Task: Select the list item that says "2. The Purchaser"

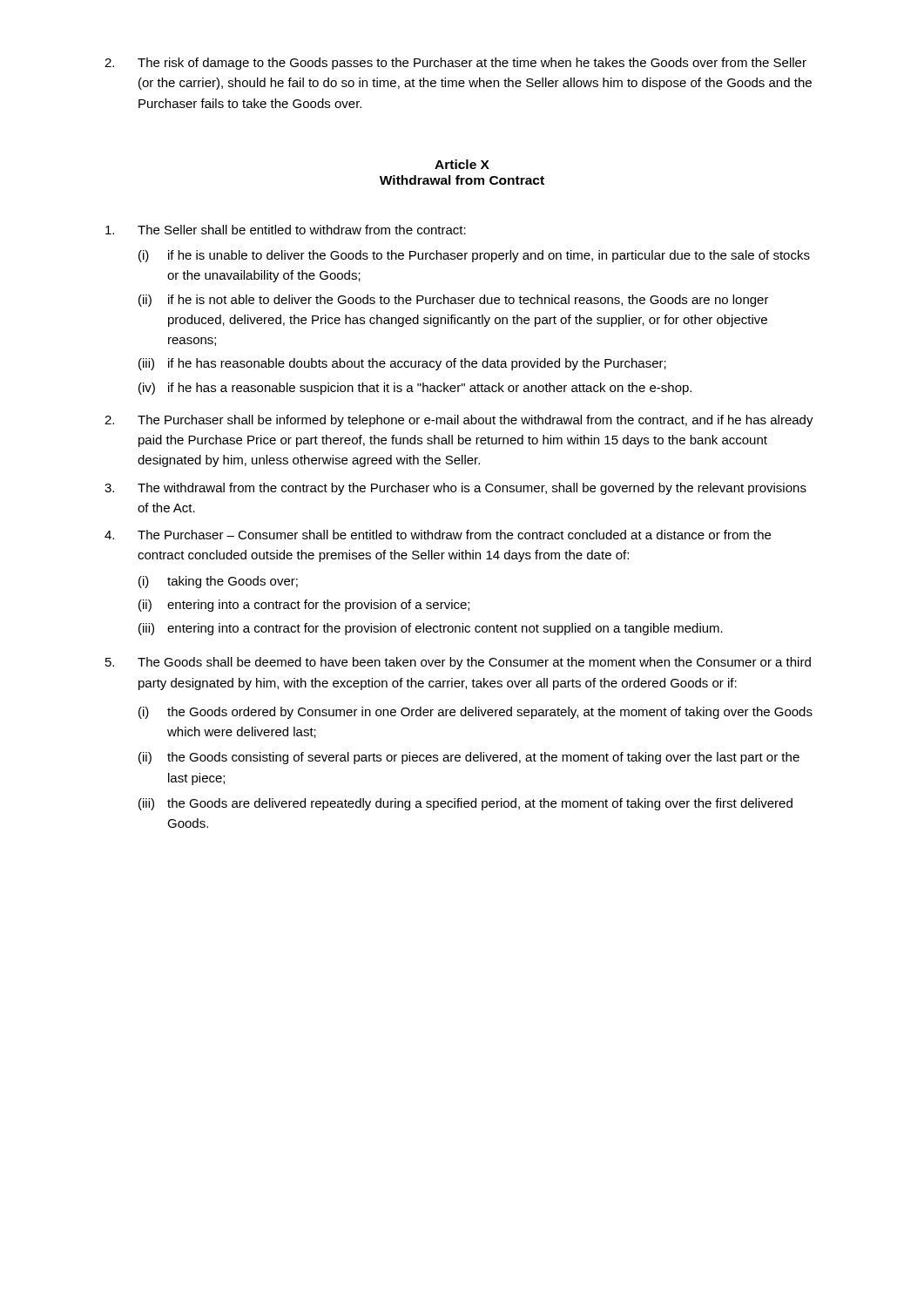Action: pyautogui.click(x=462, y=440)
